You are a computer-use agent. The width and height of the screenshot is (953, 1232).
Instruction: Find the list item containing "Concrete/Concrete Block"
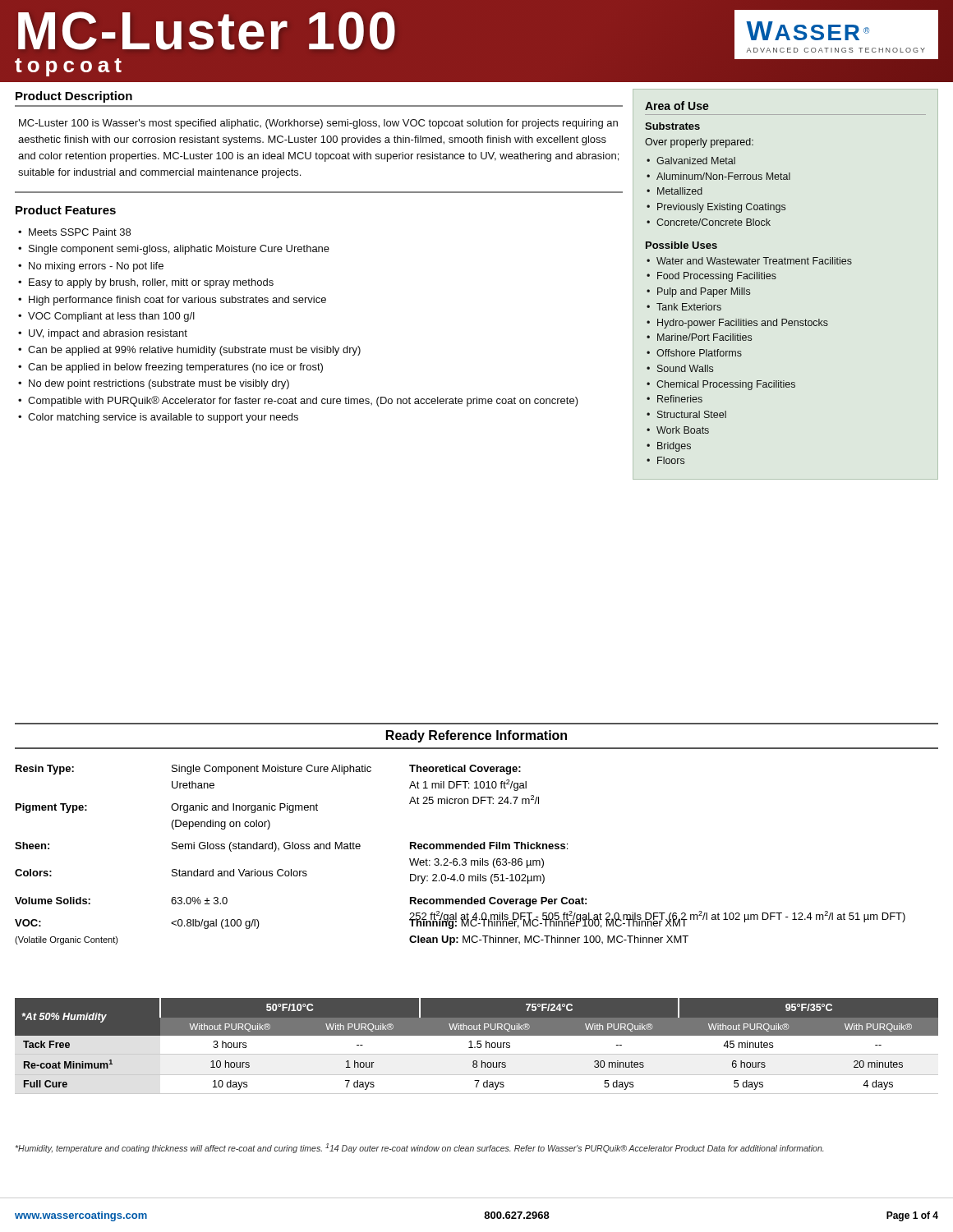click(x=714, y=222)
